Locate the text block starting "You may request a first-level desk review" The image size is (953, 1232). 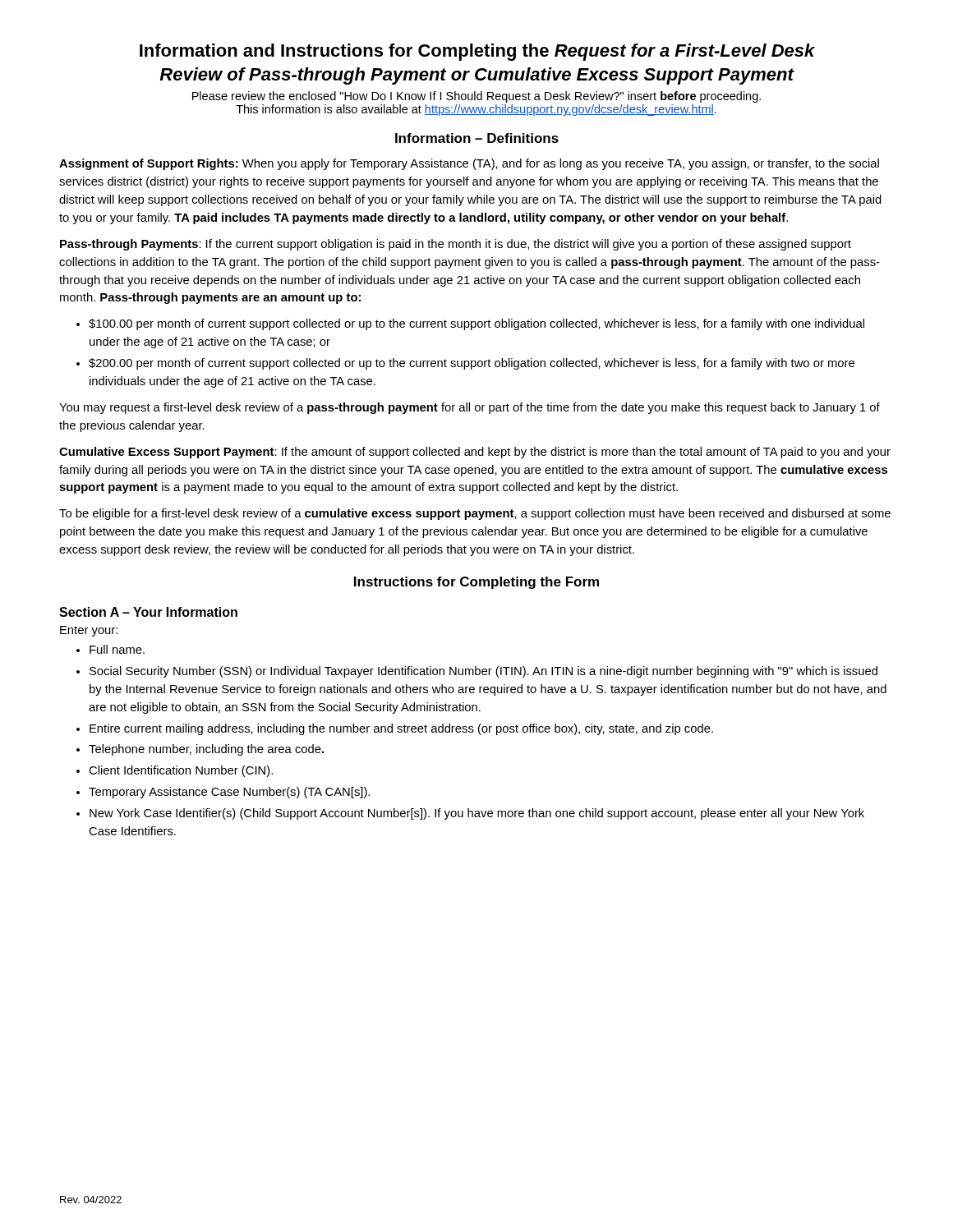point(469,416)
